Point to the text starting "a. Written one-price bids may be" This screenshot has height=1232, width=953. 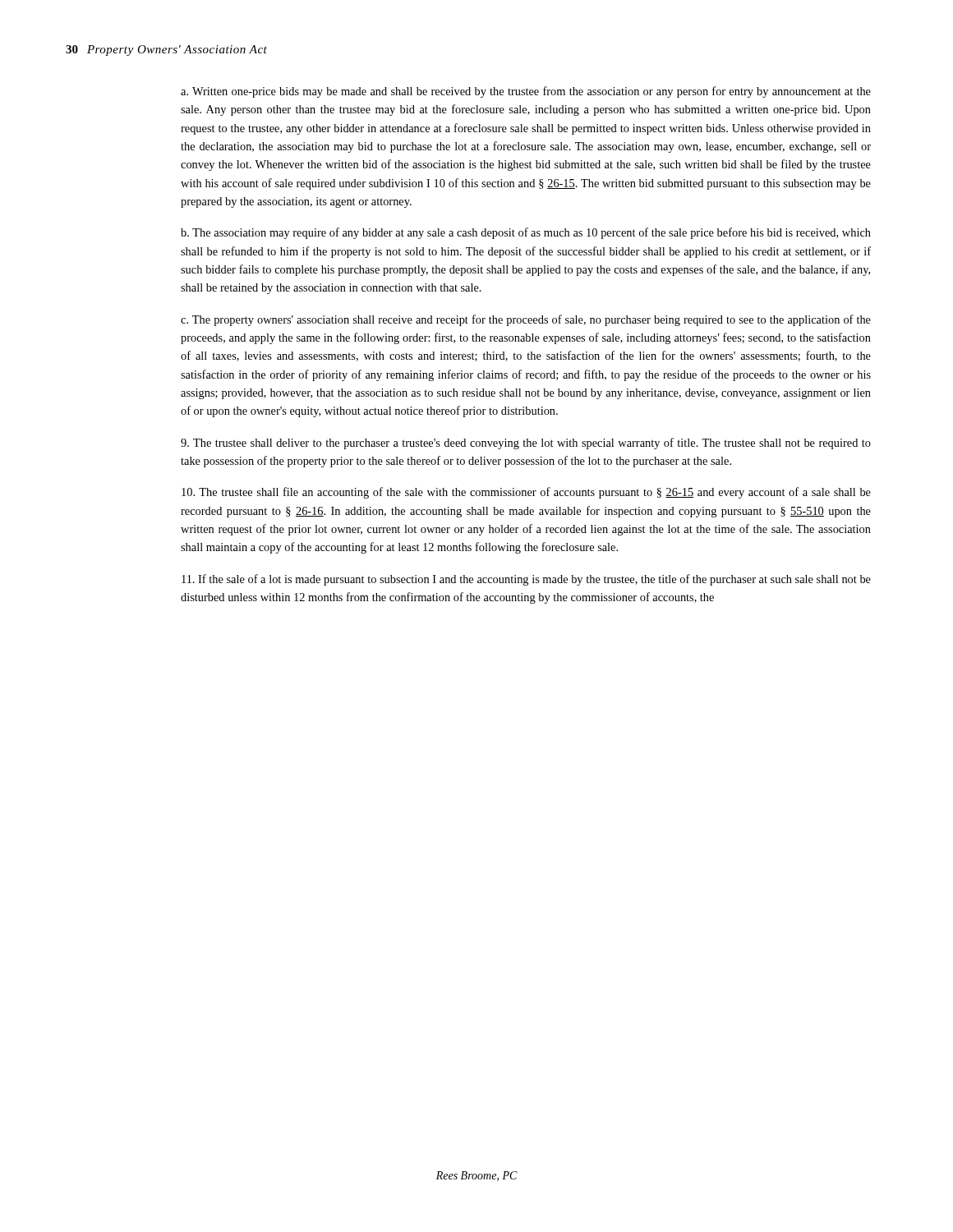tap(526, 146)
